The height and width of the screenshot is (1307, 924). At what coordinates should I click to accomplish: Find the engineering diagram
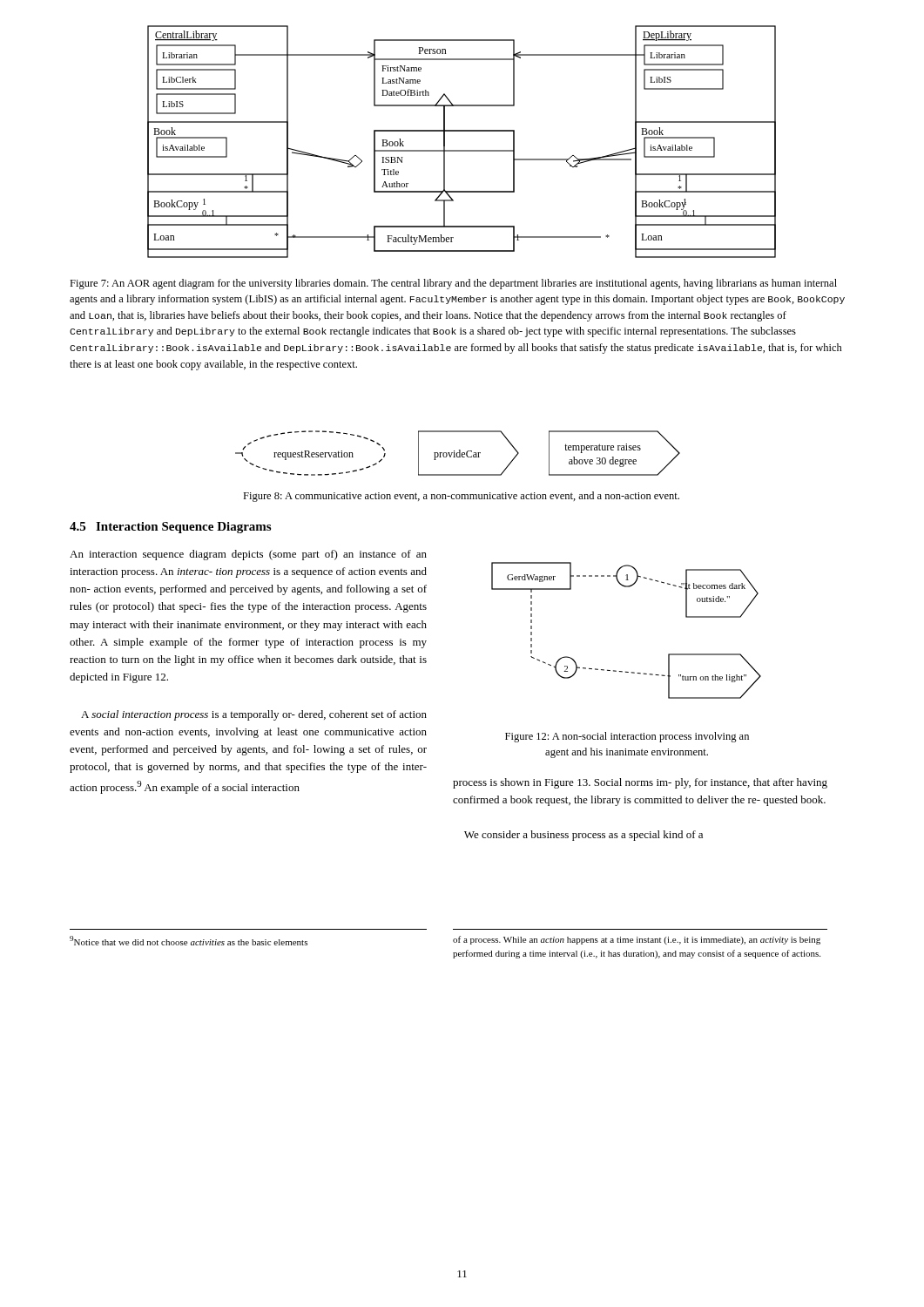pyautogui.click(x=462, y=144)
